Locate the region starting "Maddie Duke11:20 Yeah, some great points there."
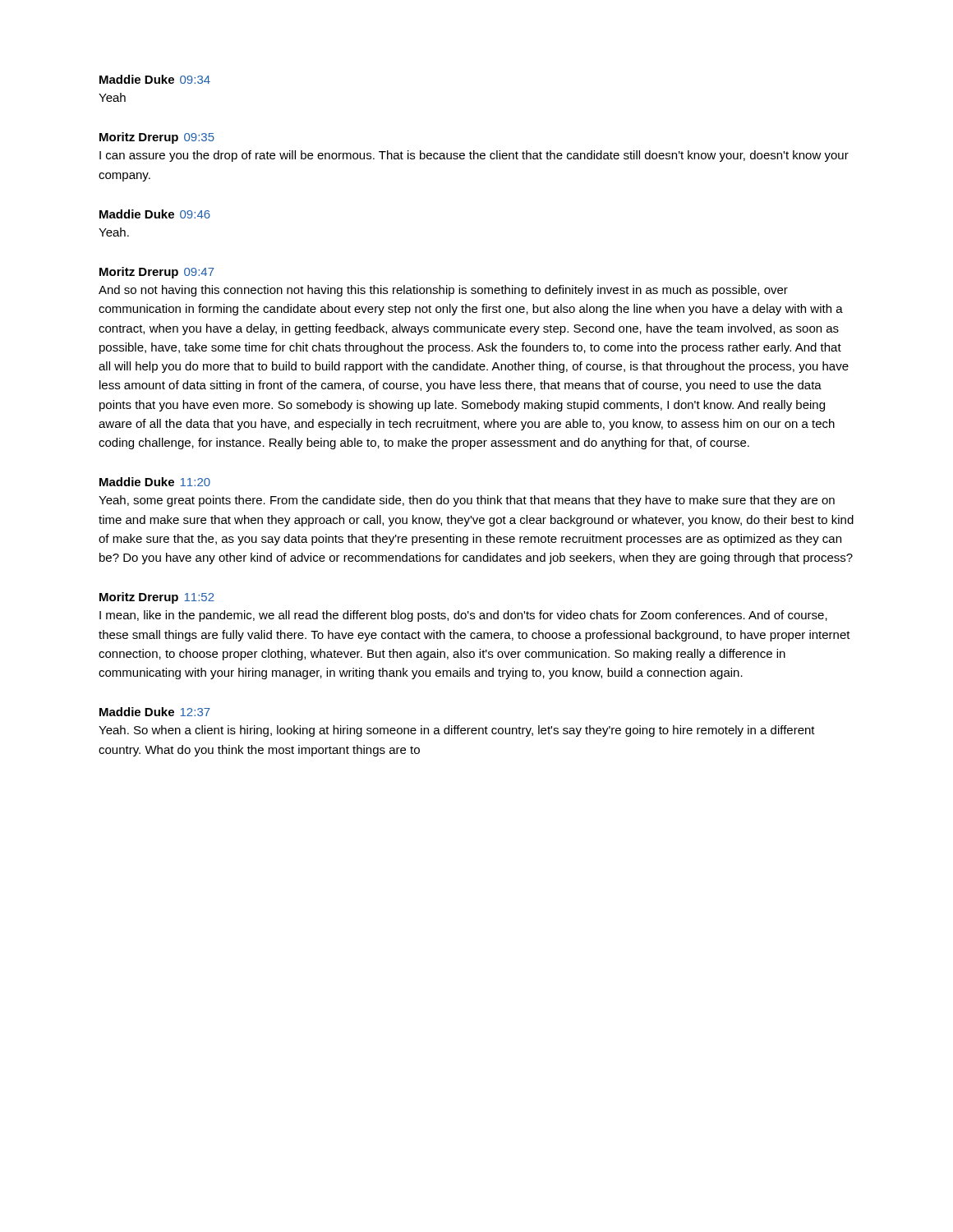 tap(476, 521)
